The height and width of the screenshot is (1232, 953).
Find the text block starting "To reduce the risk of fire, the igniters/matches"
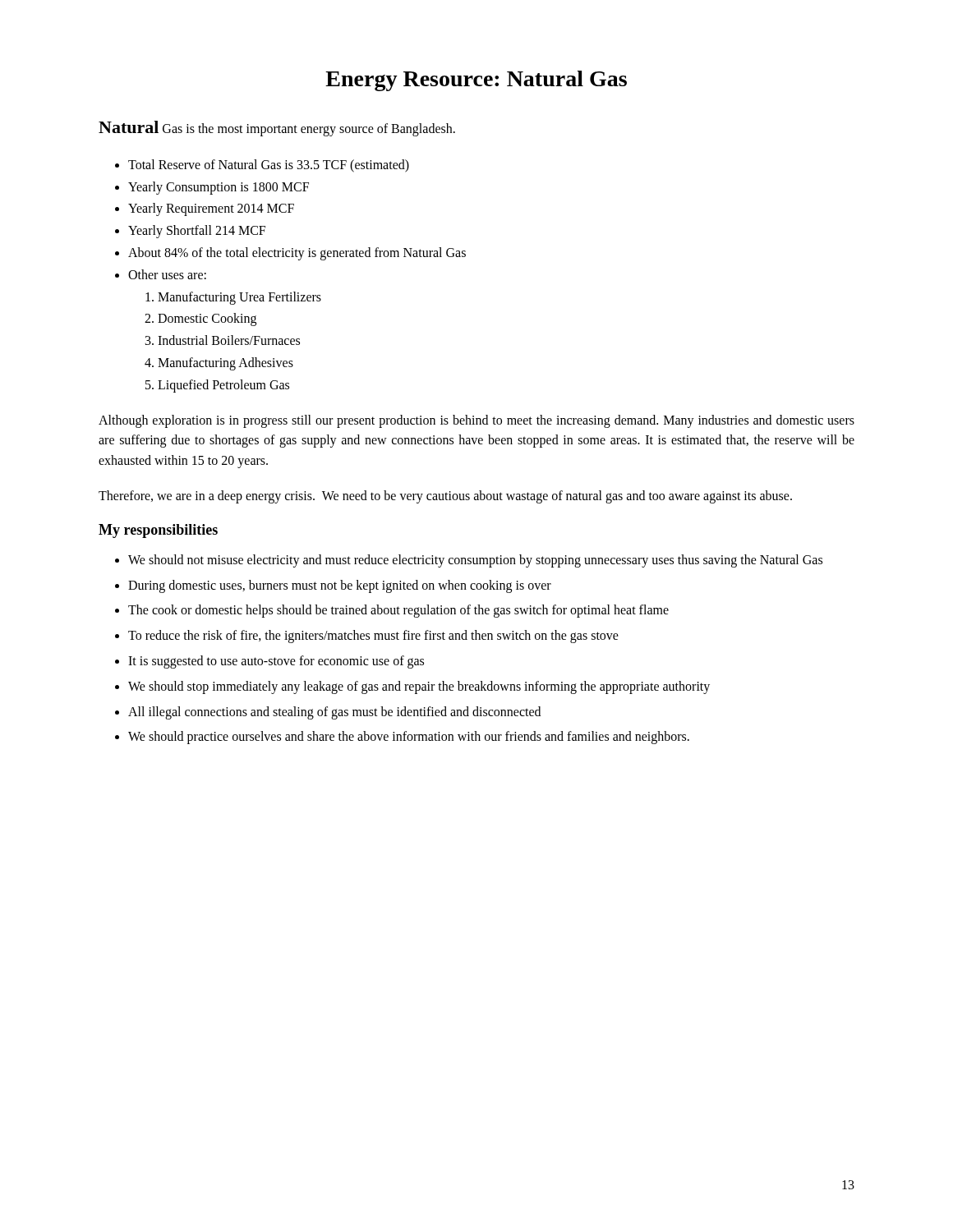click(373, 635)
